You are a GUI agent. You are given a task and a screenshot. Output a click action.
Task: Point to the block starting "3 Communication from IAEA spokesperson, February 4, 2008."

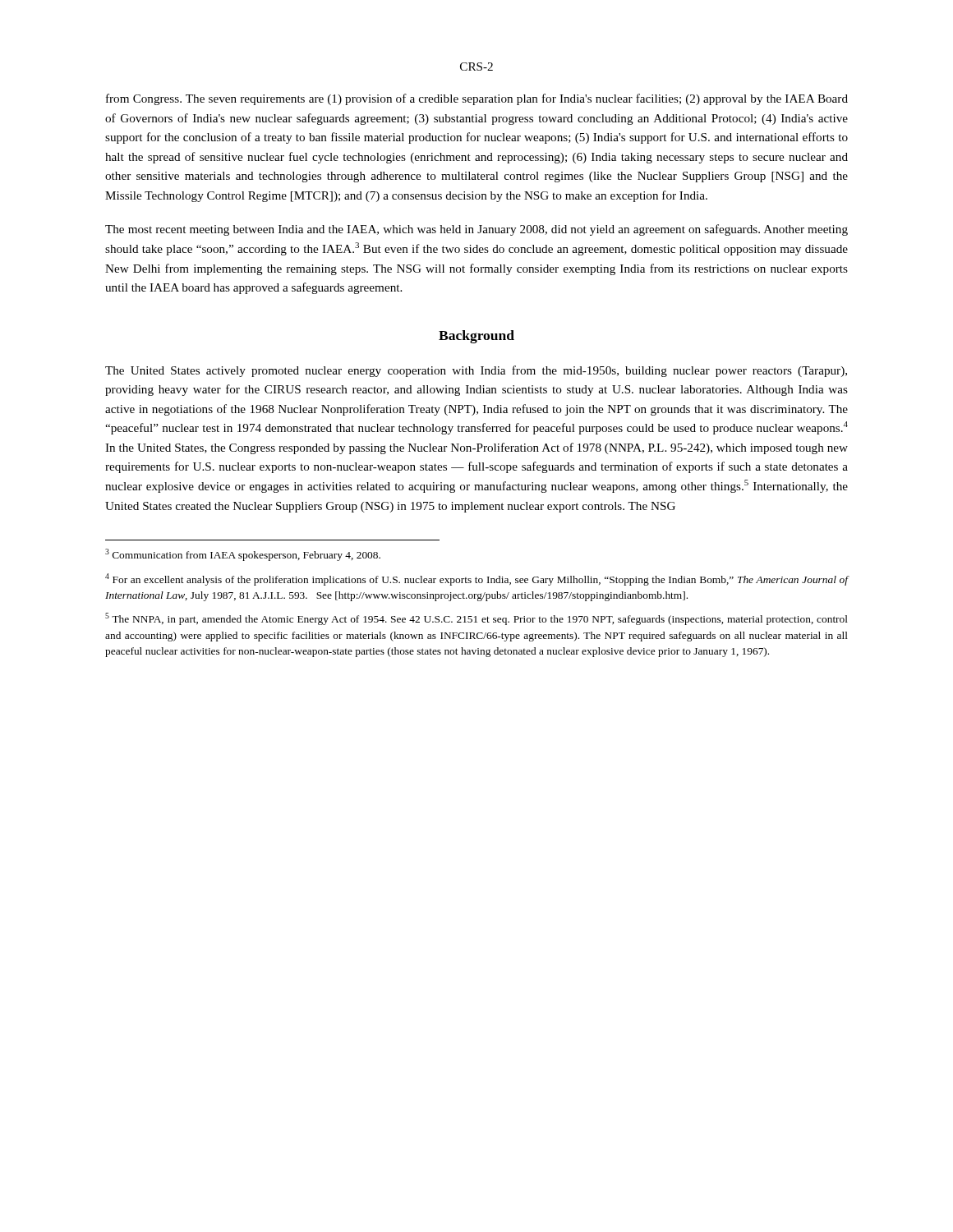coord(243,554)
